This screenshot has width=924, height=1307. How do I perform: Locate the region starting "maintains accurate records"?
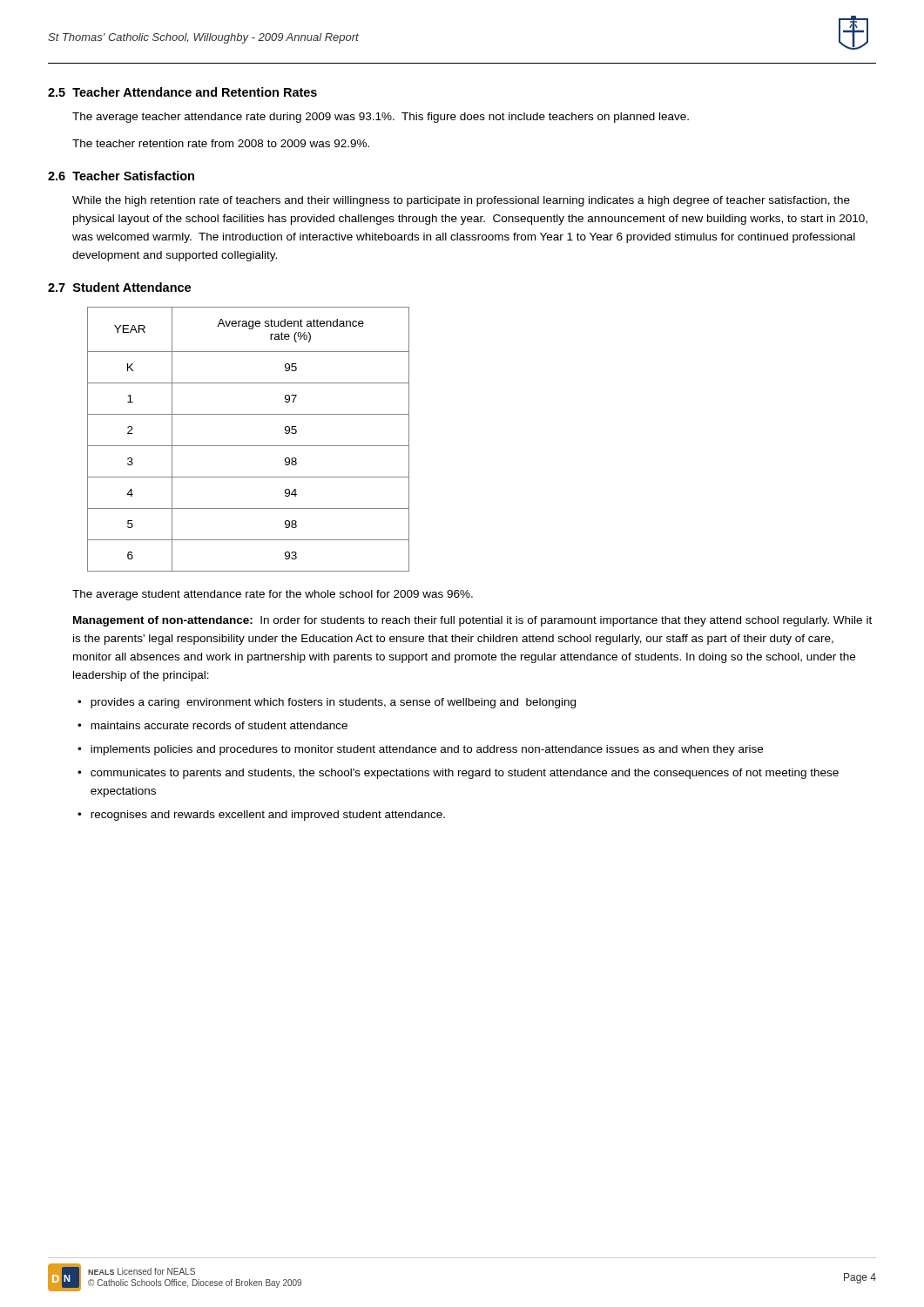219,725
